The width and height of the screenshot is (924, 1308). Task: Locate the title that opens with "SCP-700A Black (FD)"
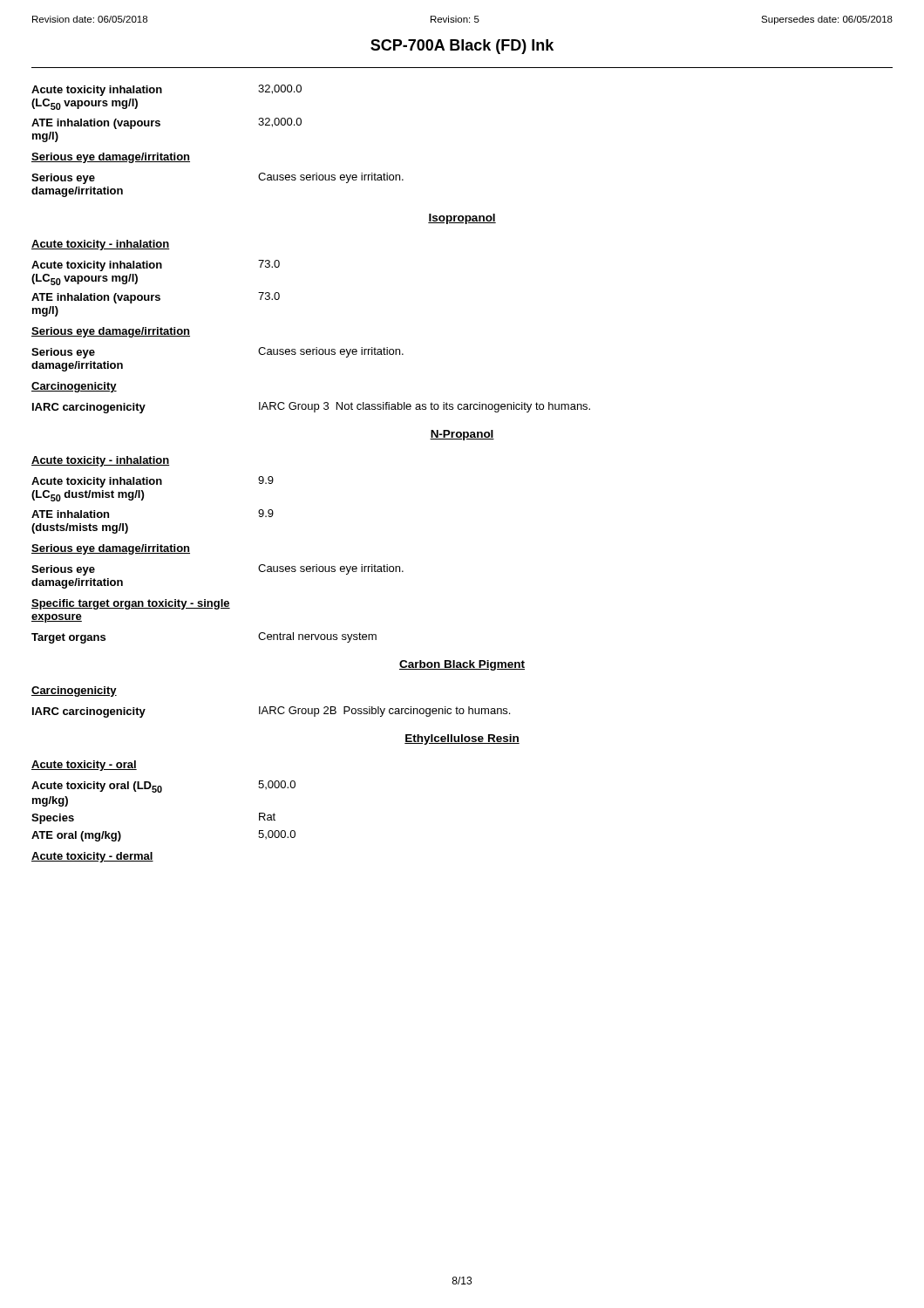pyautogui.click(x=462, y=45)
